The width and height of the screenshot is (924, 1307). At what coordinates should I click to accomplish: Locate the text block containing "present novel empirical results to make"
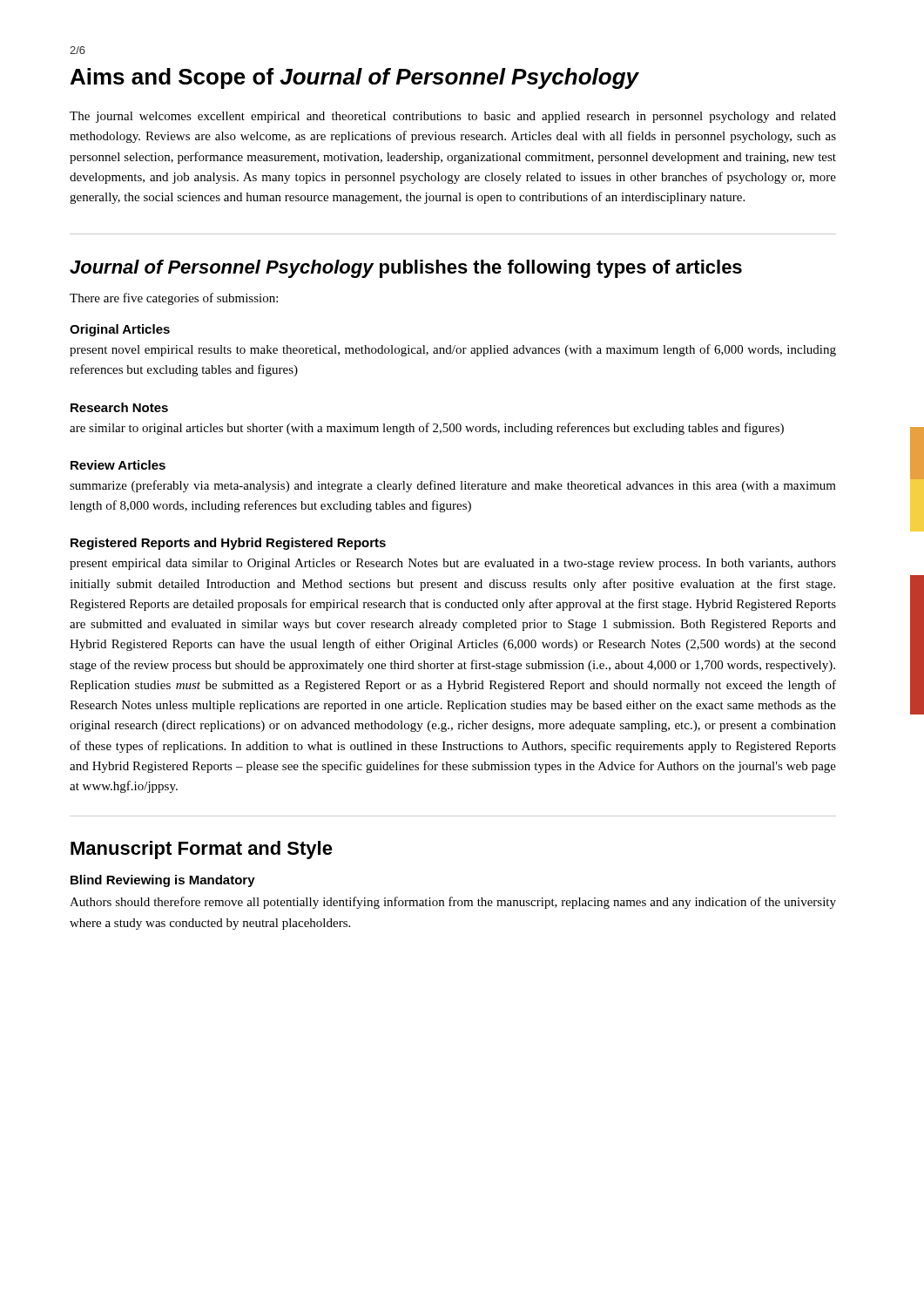pyautogui.click(x=453, y=360)
